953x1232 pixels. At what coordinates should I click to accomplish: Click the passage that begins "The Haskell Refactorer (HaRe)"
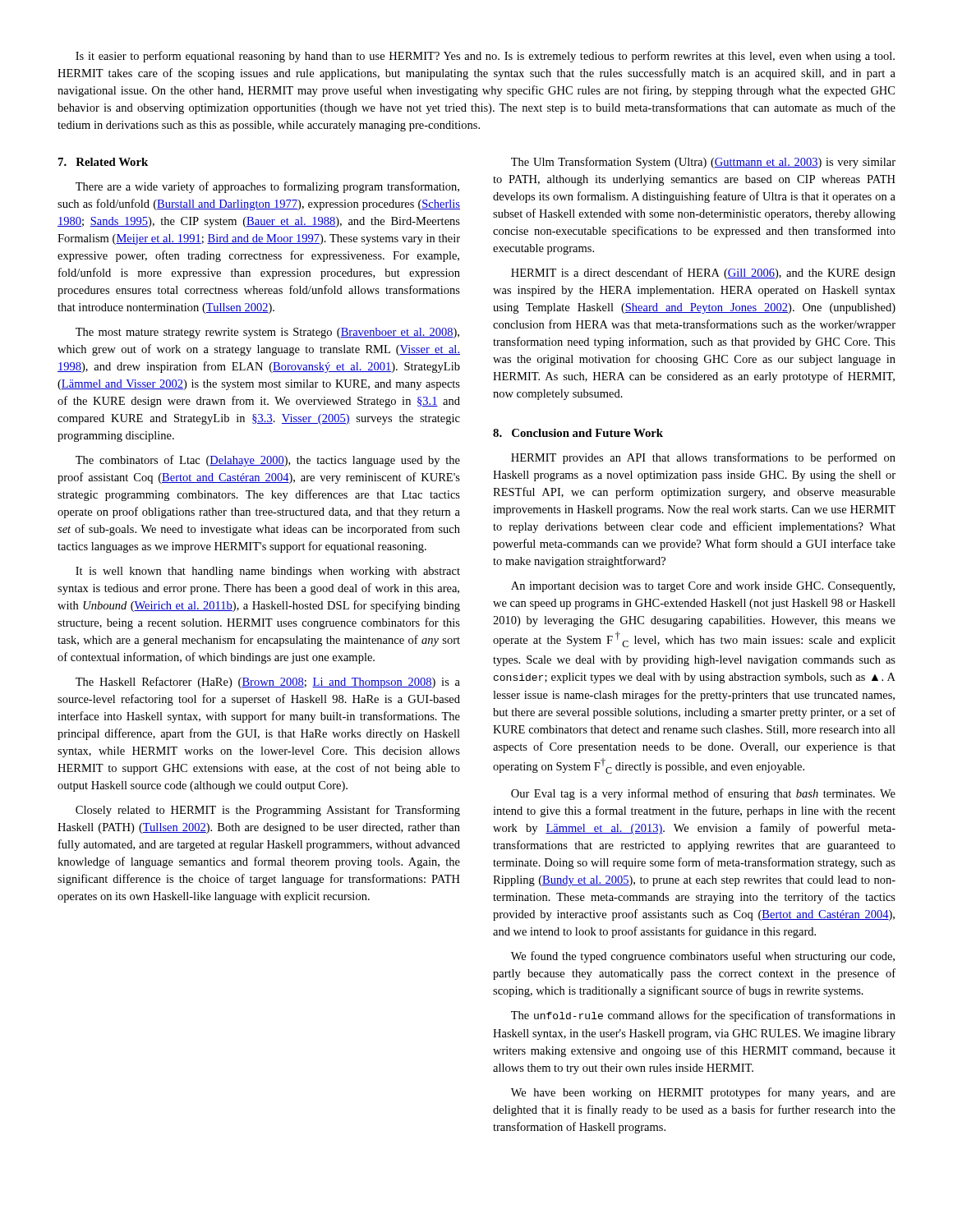click(x=259, y=734)
